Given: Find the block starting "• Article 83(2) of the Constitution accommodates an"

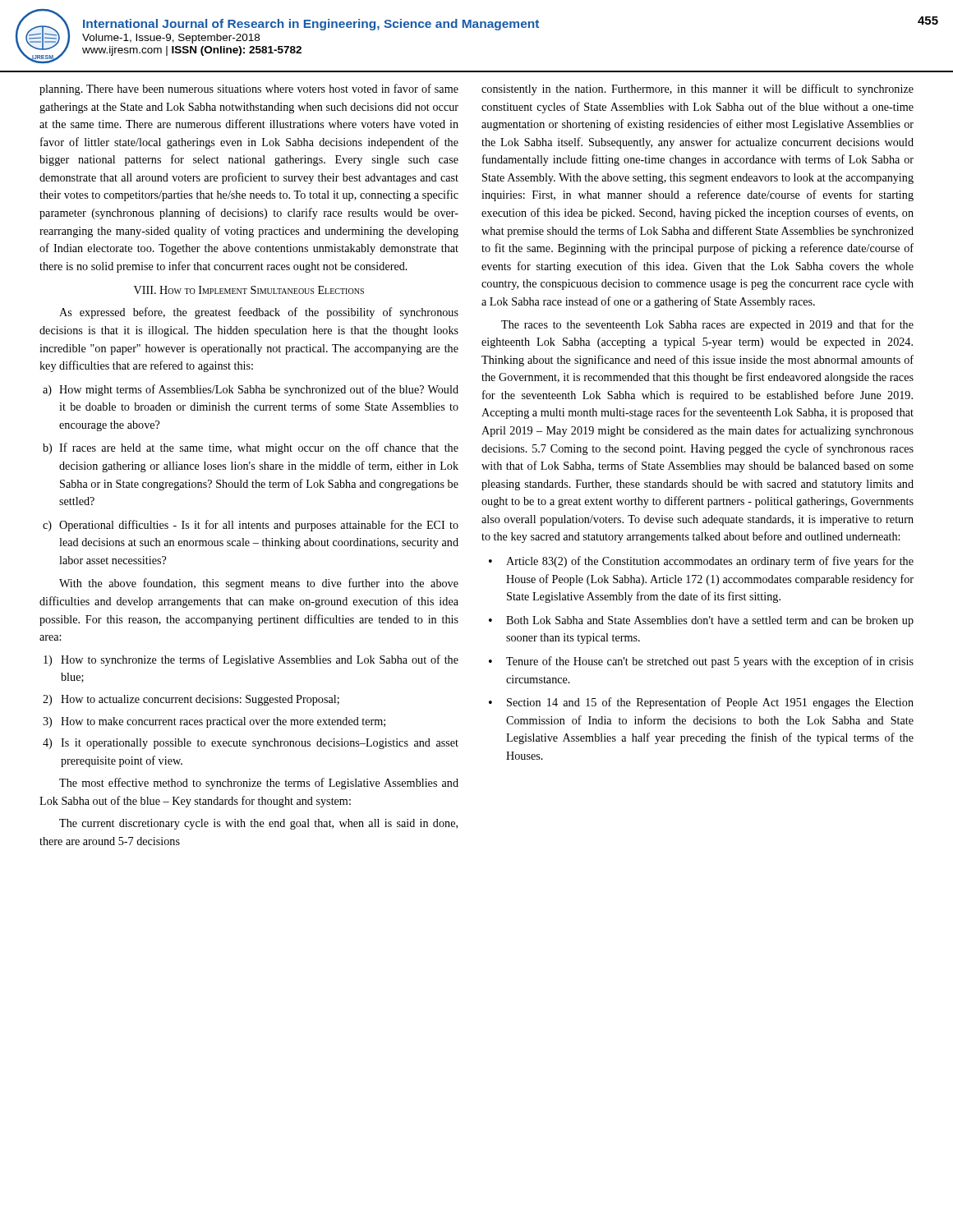Looking at the screenshot, I should (701, 579).
